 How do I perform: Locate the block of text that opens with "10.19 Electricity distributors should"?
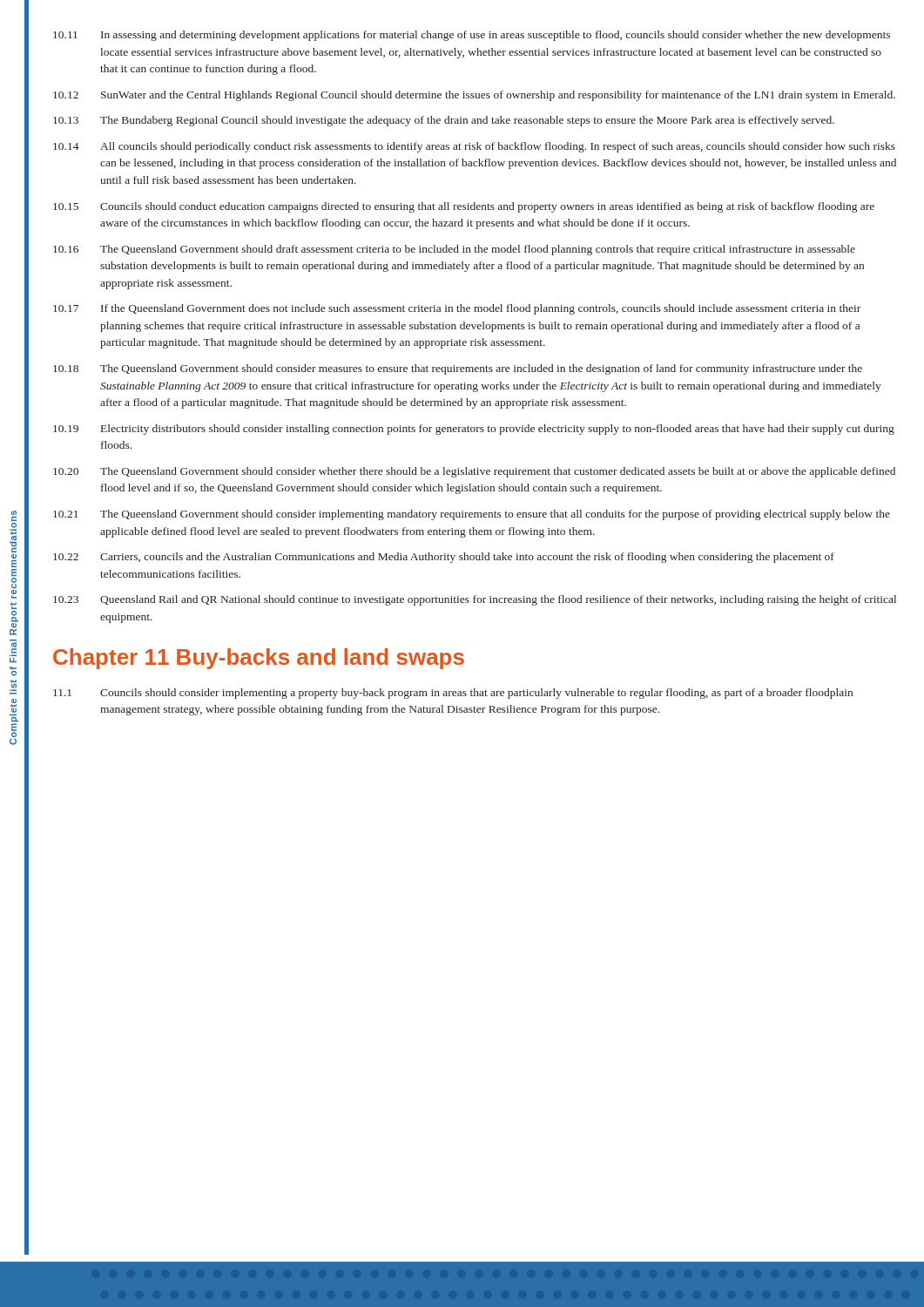[475, 437]
